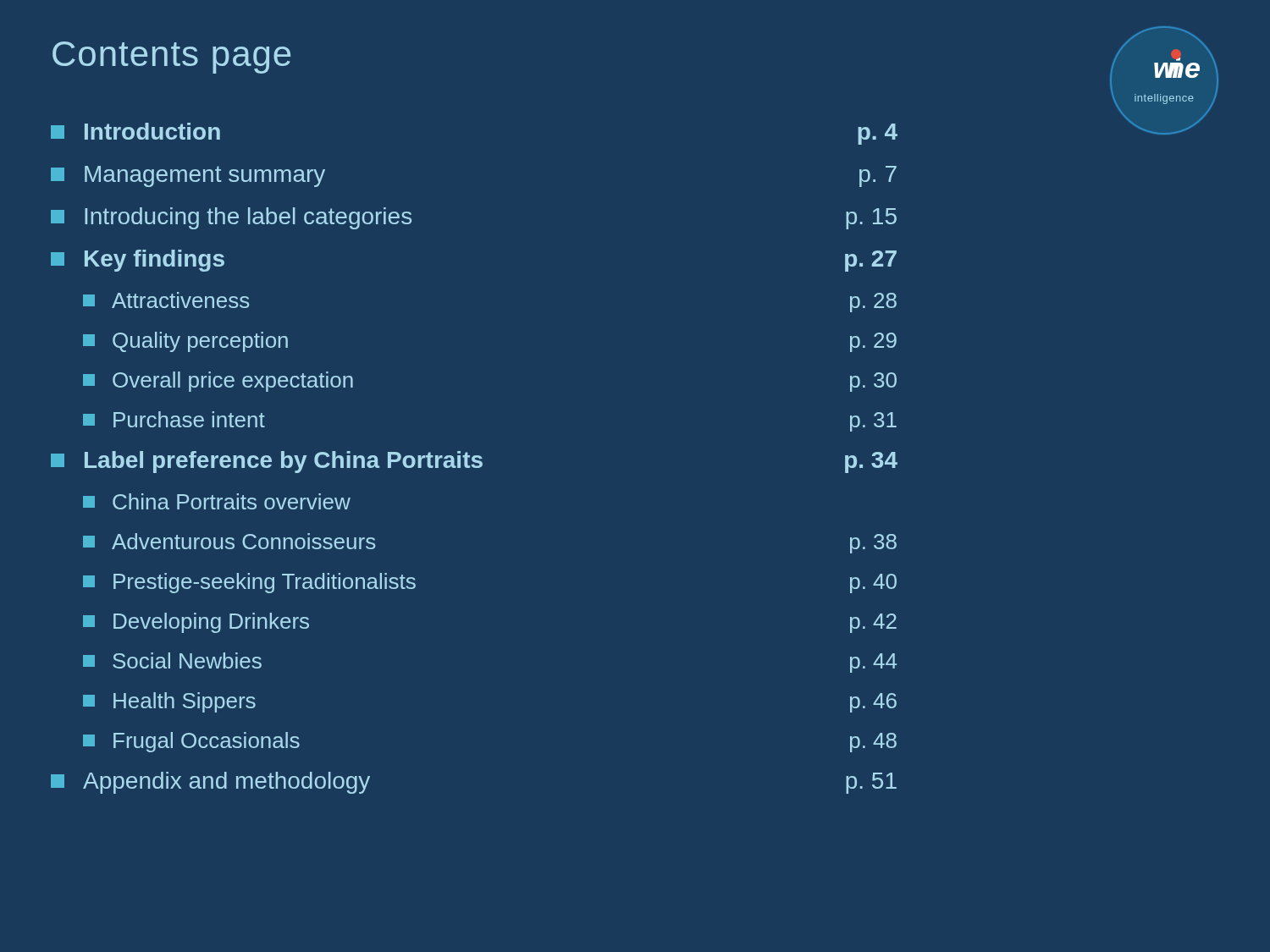
Task: Find "China Portraits overview" on this page
Action: click(x=217, y=501)
